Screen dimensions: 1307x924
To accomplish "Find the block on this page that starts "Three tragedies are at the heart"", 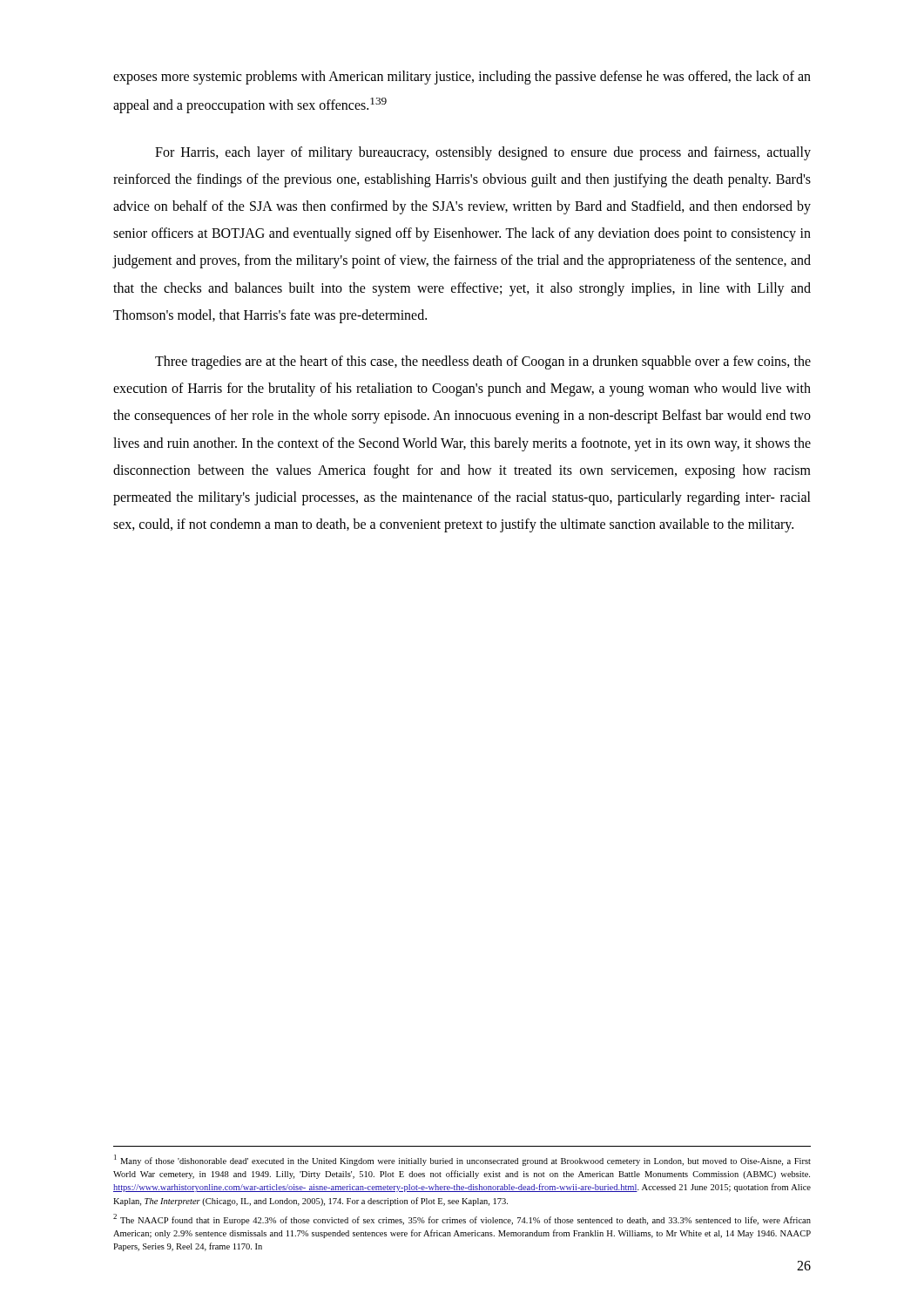I will tap(462, 443).
